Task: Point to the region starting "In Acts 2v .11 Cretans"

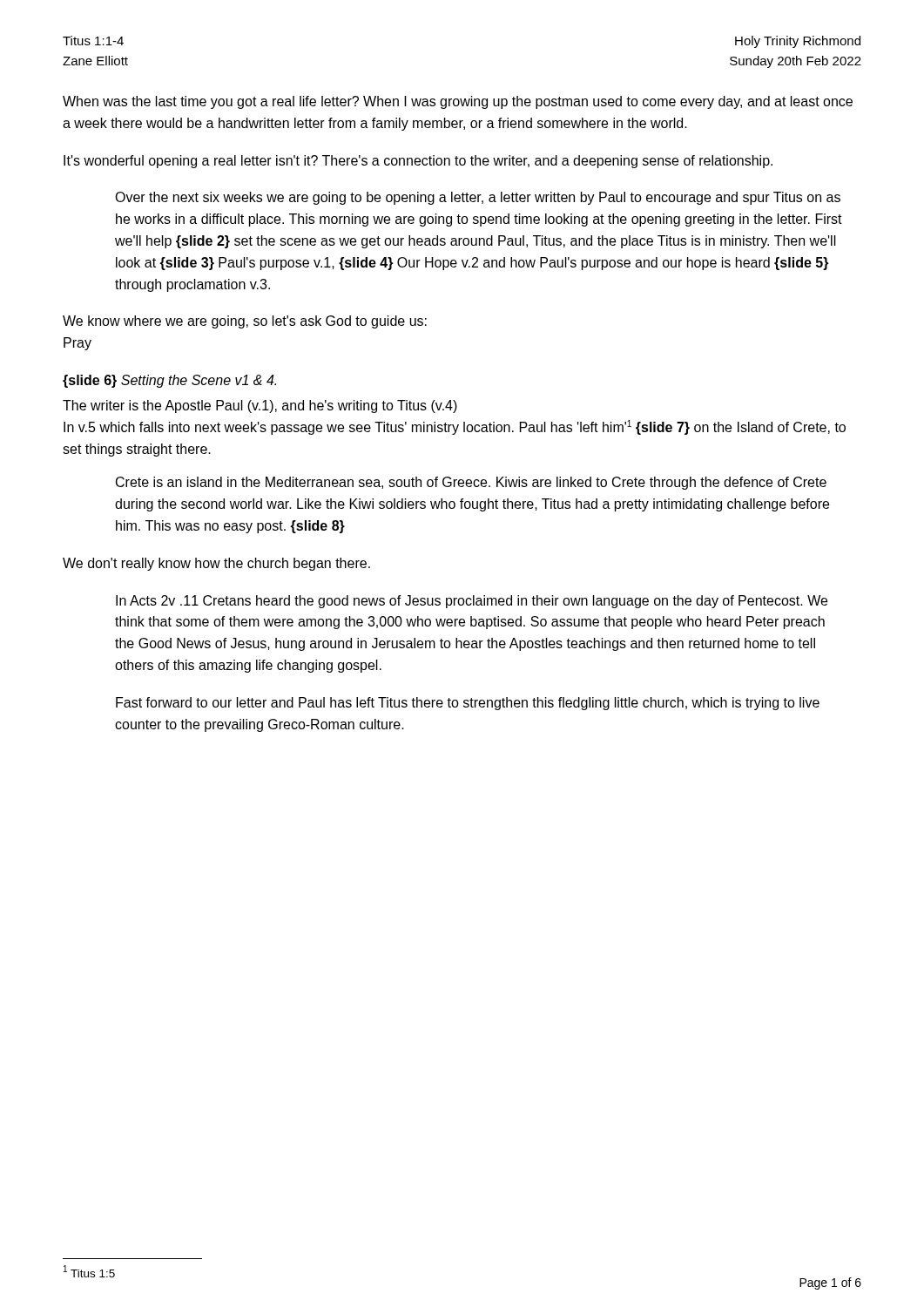Action: tap(479, 634)
